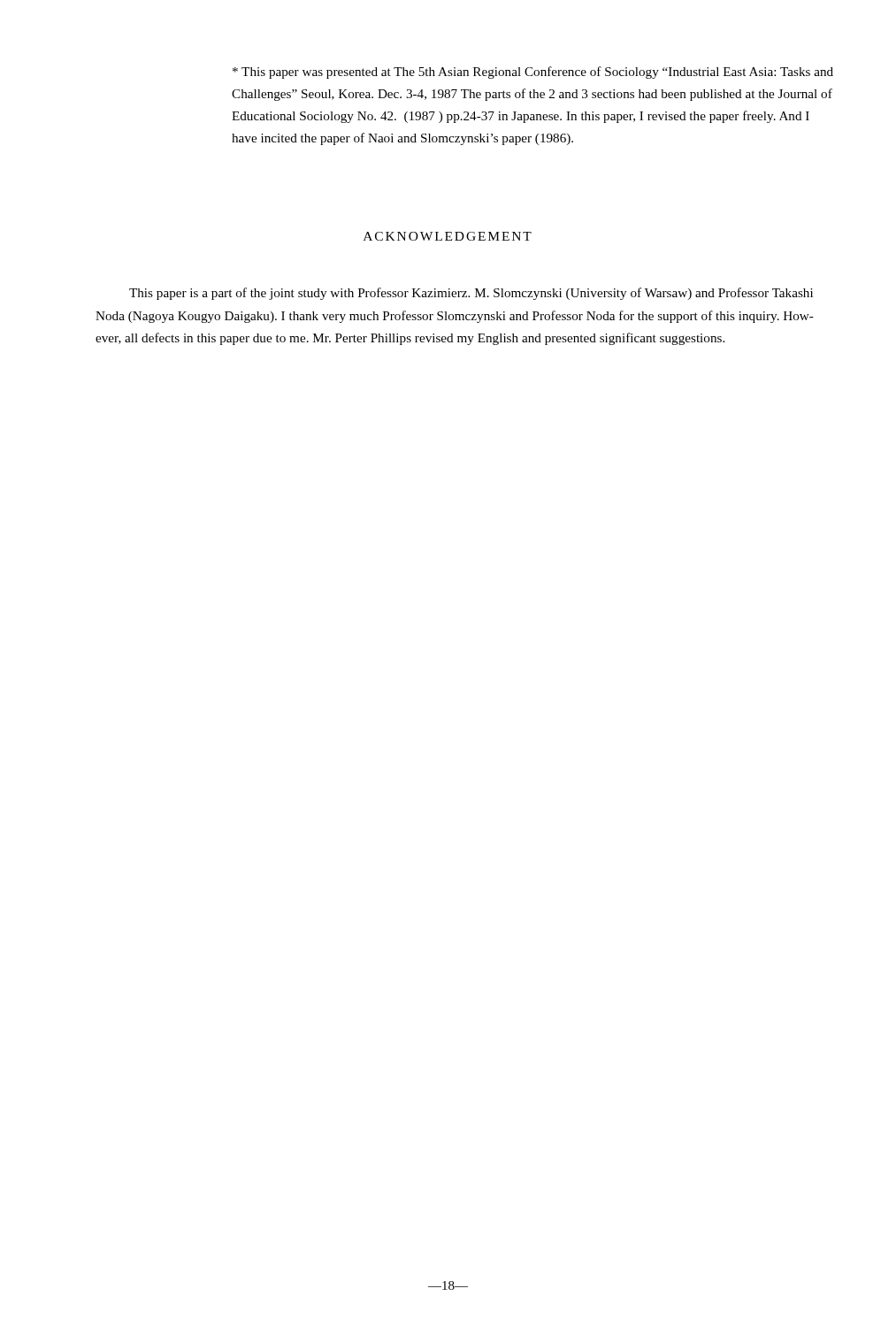Locate the passage starting "This paper was presented at The 5th Asian"
This screenshot has width=896, height=1327.
[532, 105]
